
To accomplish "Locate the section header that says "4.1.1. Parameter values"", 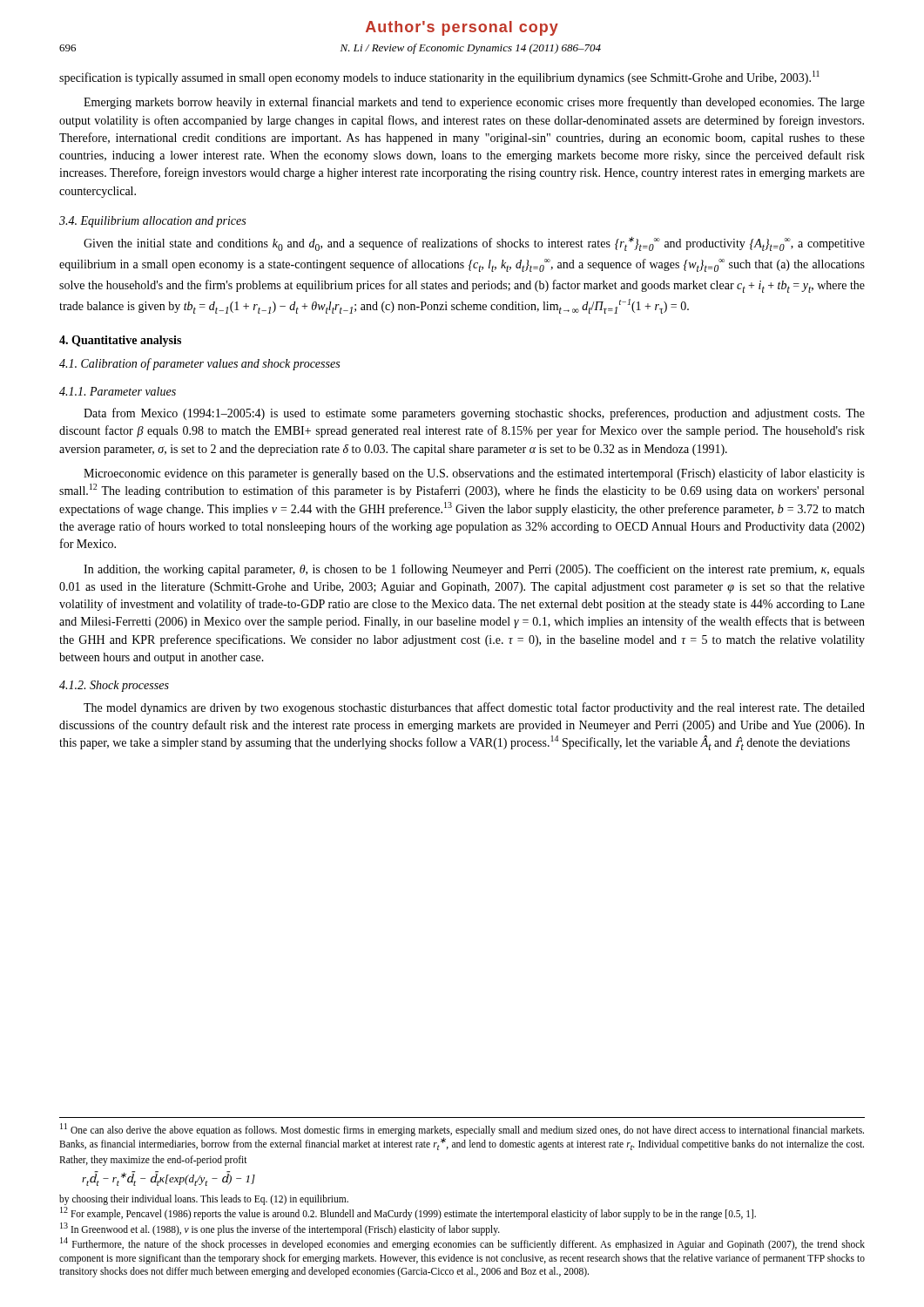I will (x=118, y=391).
